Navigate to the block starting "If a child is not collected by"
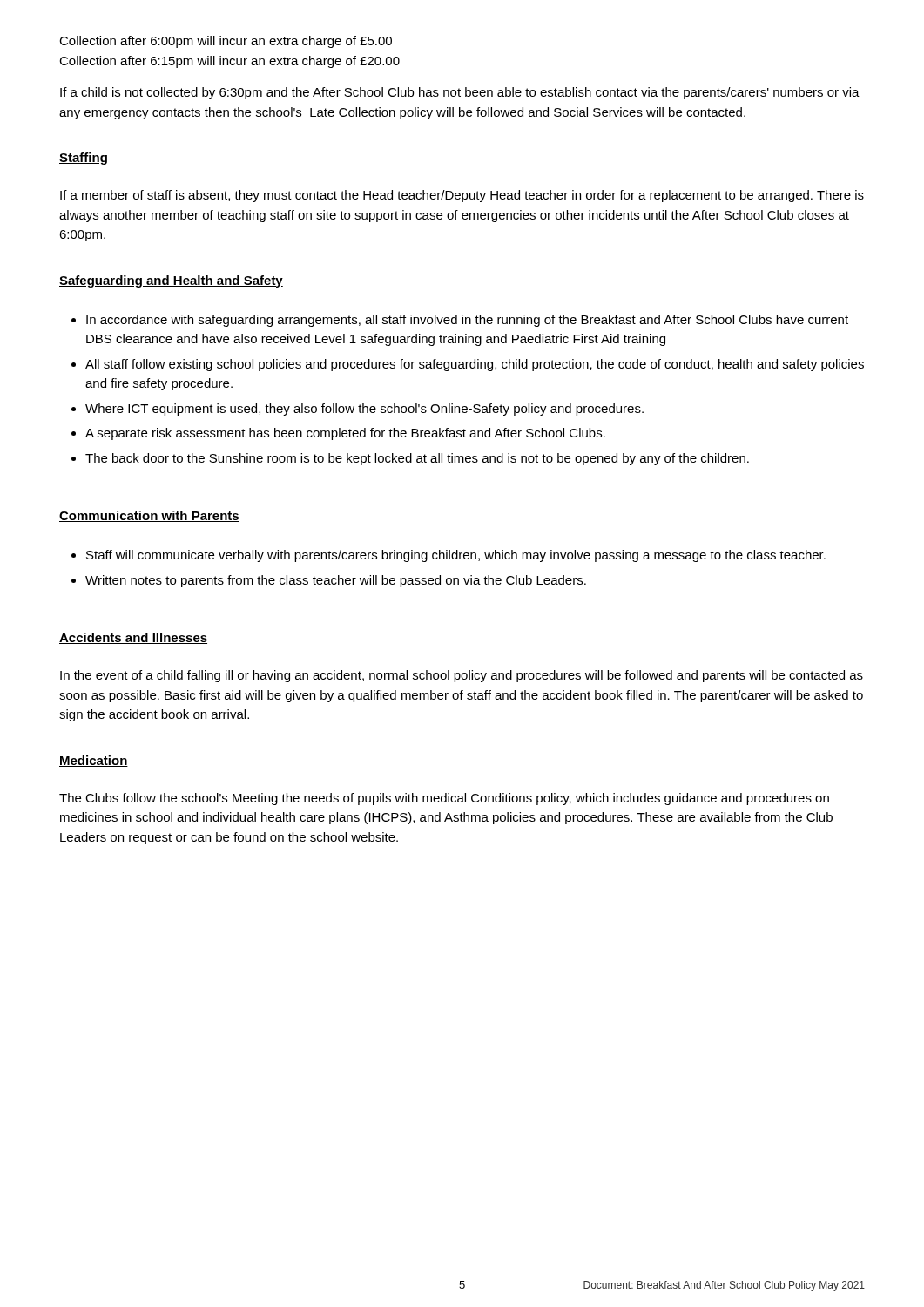The width and height of the screenshot is (924, 1307). pyautogui.click(x=459, y=102)
